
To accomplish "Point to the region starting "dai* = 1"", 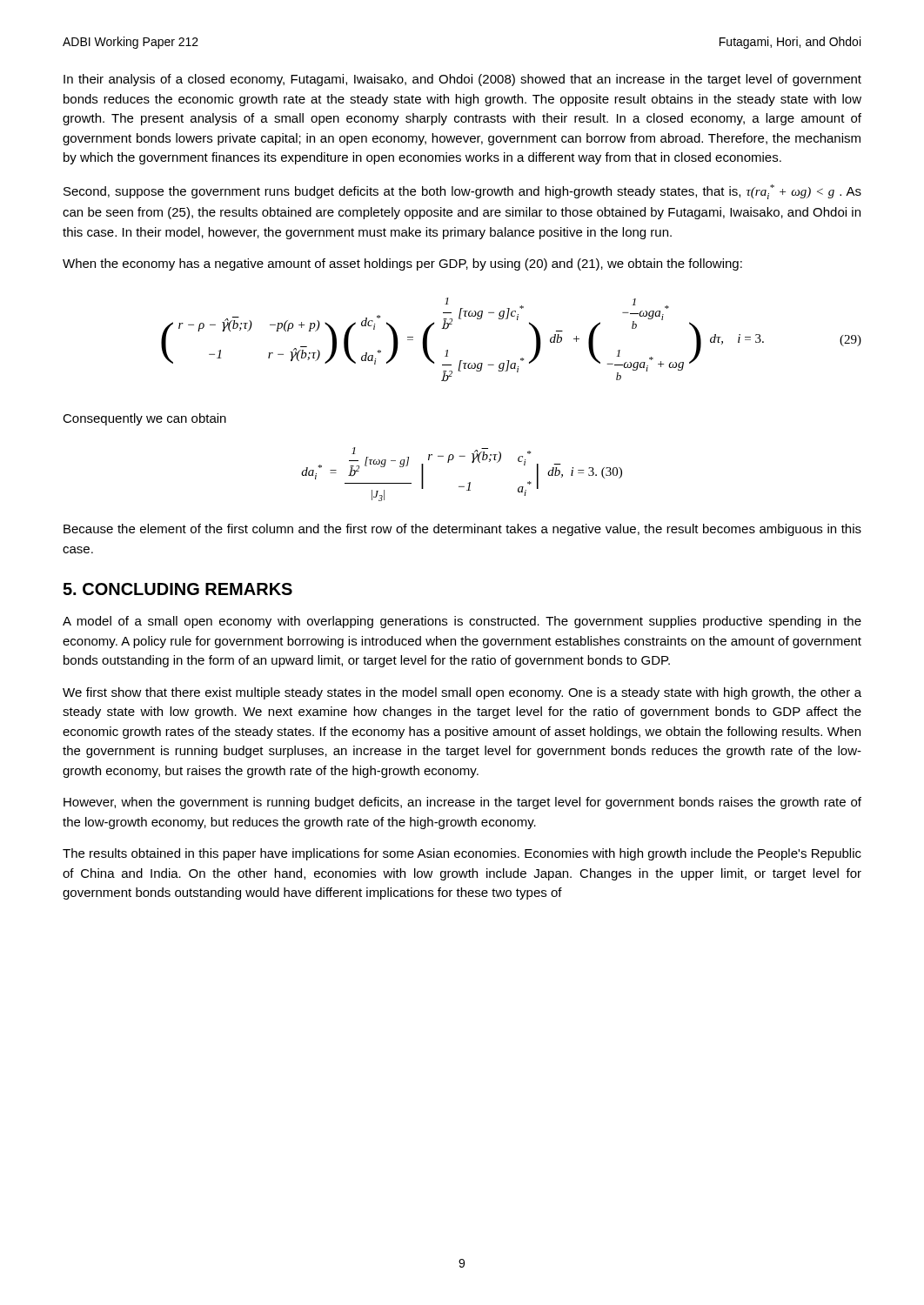I will (x=462, y=473).
